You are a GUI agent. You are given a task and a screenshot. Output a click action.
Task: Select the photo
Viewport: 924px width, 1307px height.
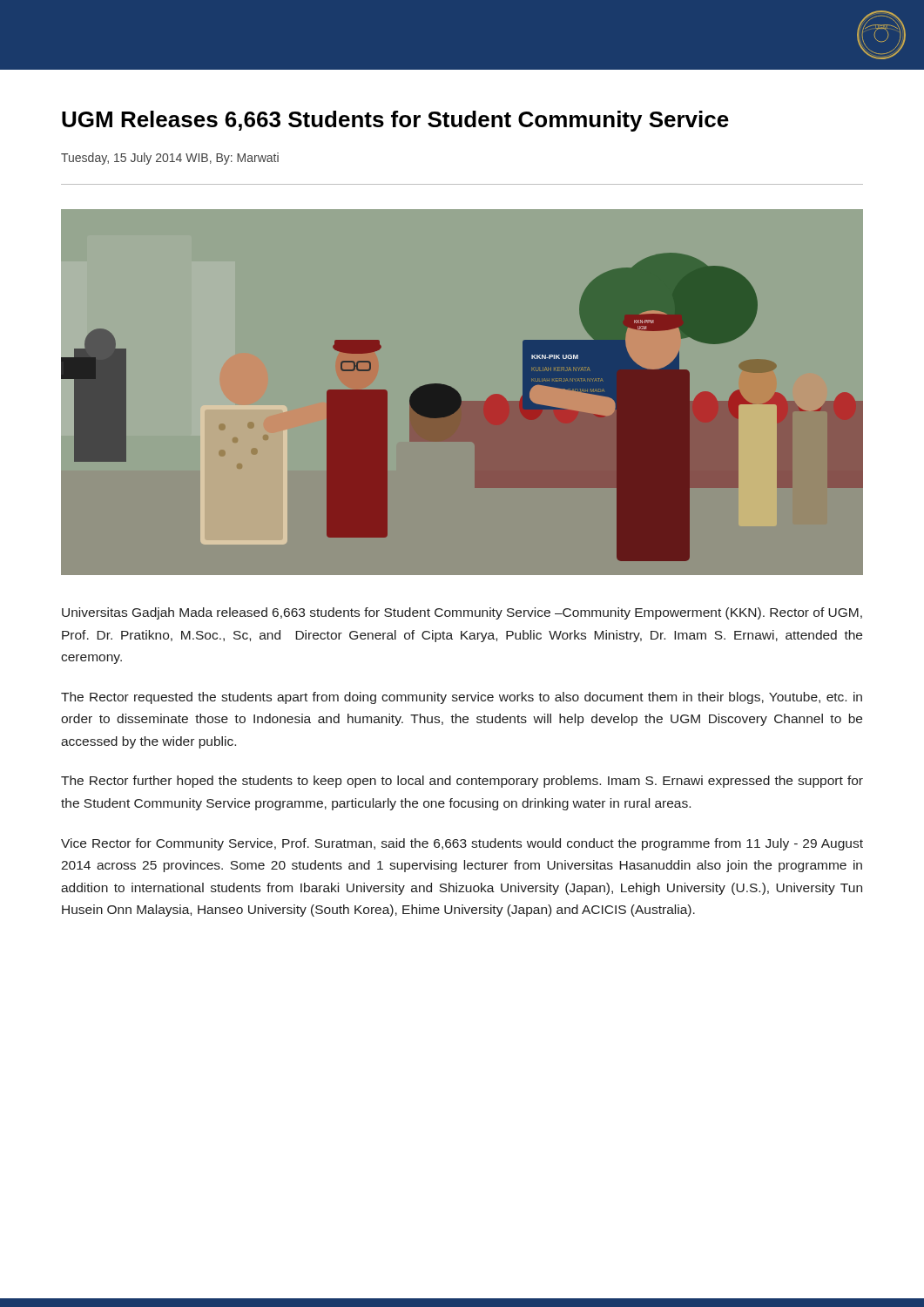462,392
